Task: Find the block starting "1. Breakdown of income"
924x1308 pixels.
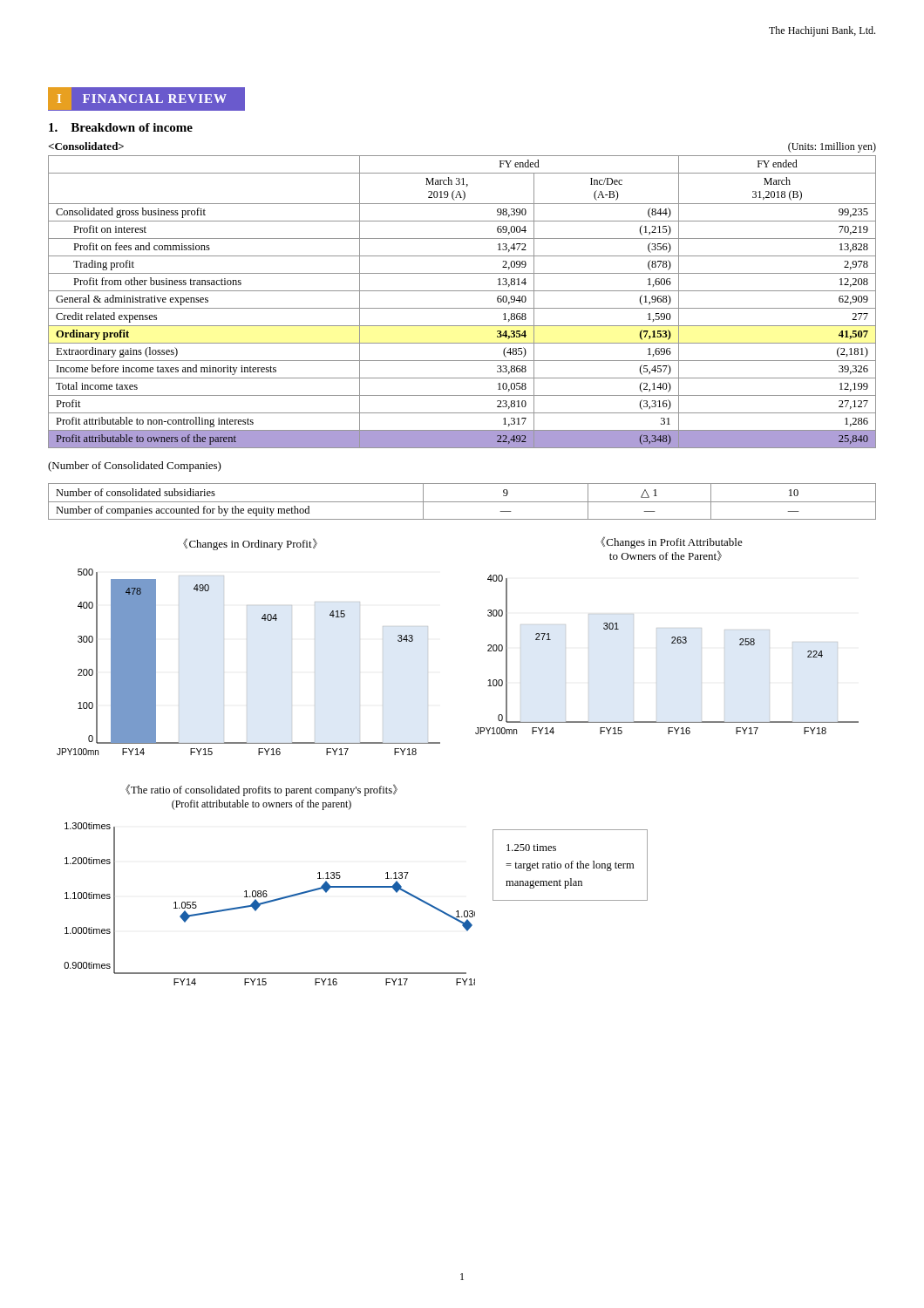Action: point(120,127)
